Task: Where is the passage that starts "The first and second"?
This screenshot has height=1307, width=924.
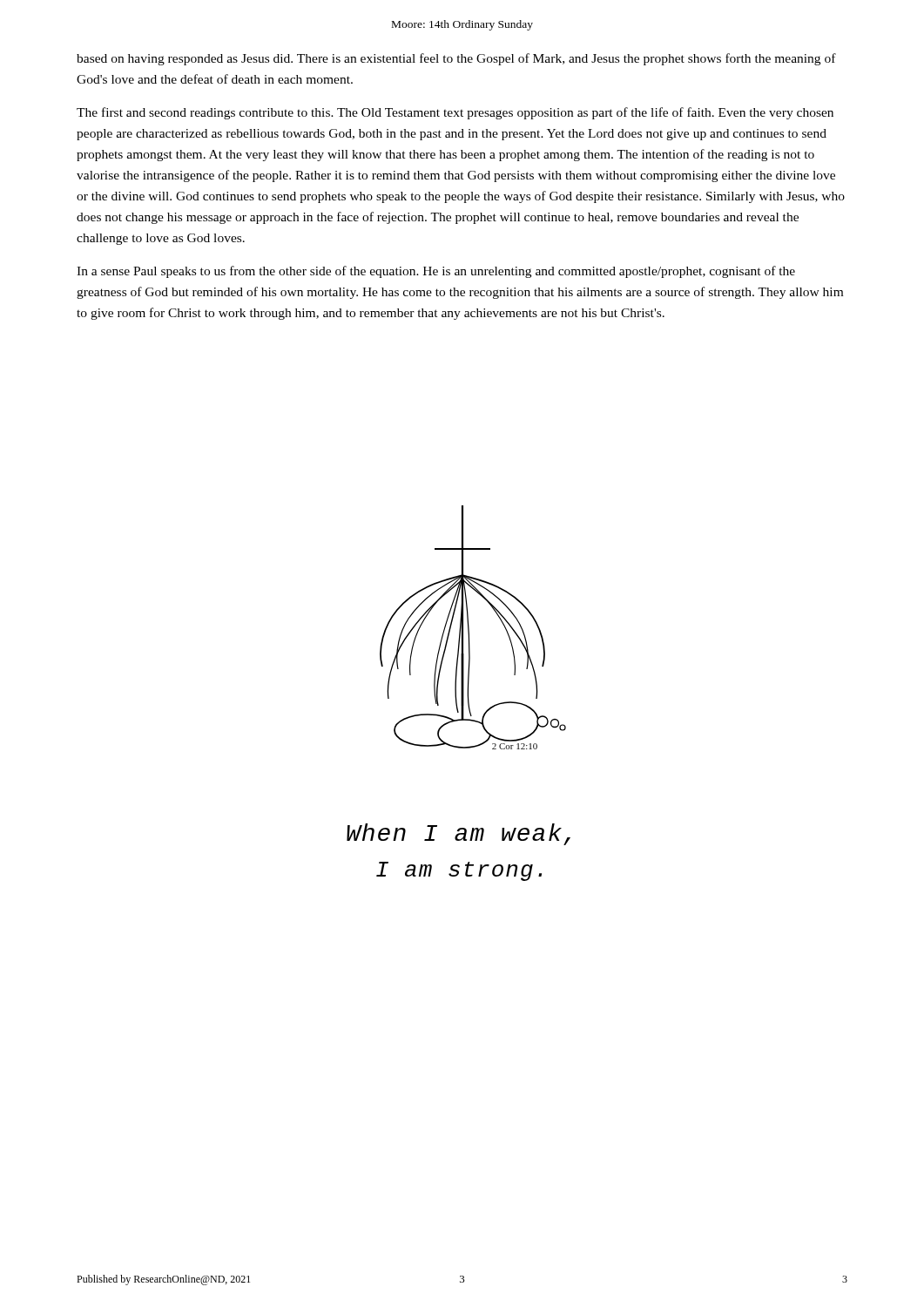Action: 461,175
